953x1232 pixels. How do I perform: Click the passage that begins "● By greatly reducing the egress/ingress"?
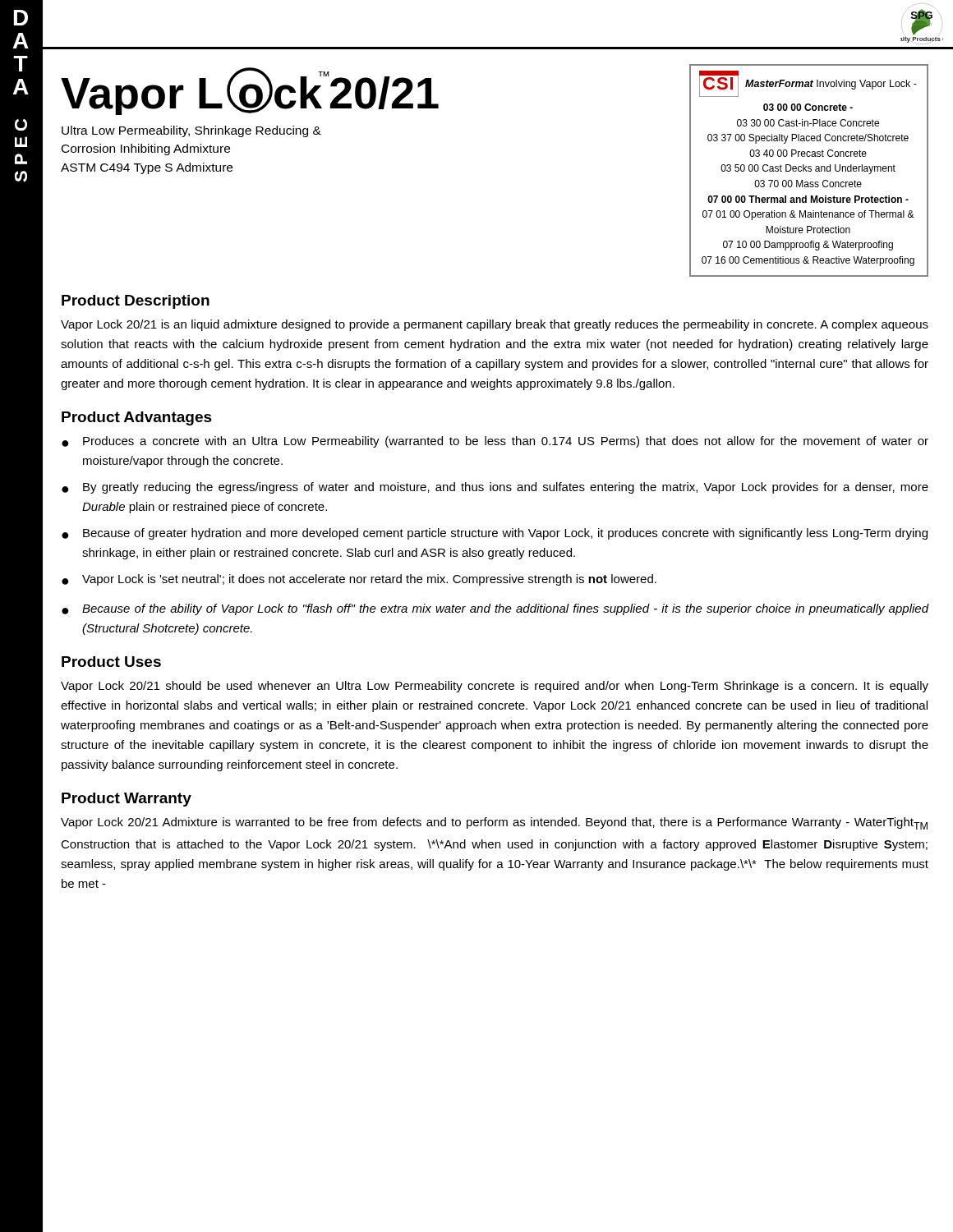[x=495, y=496]
